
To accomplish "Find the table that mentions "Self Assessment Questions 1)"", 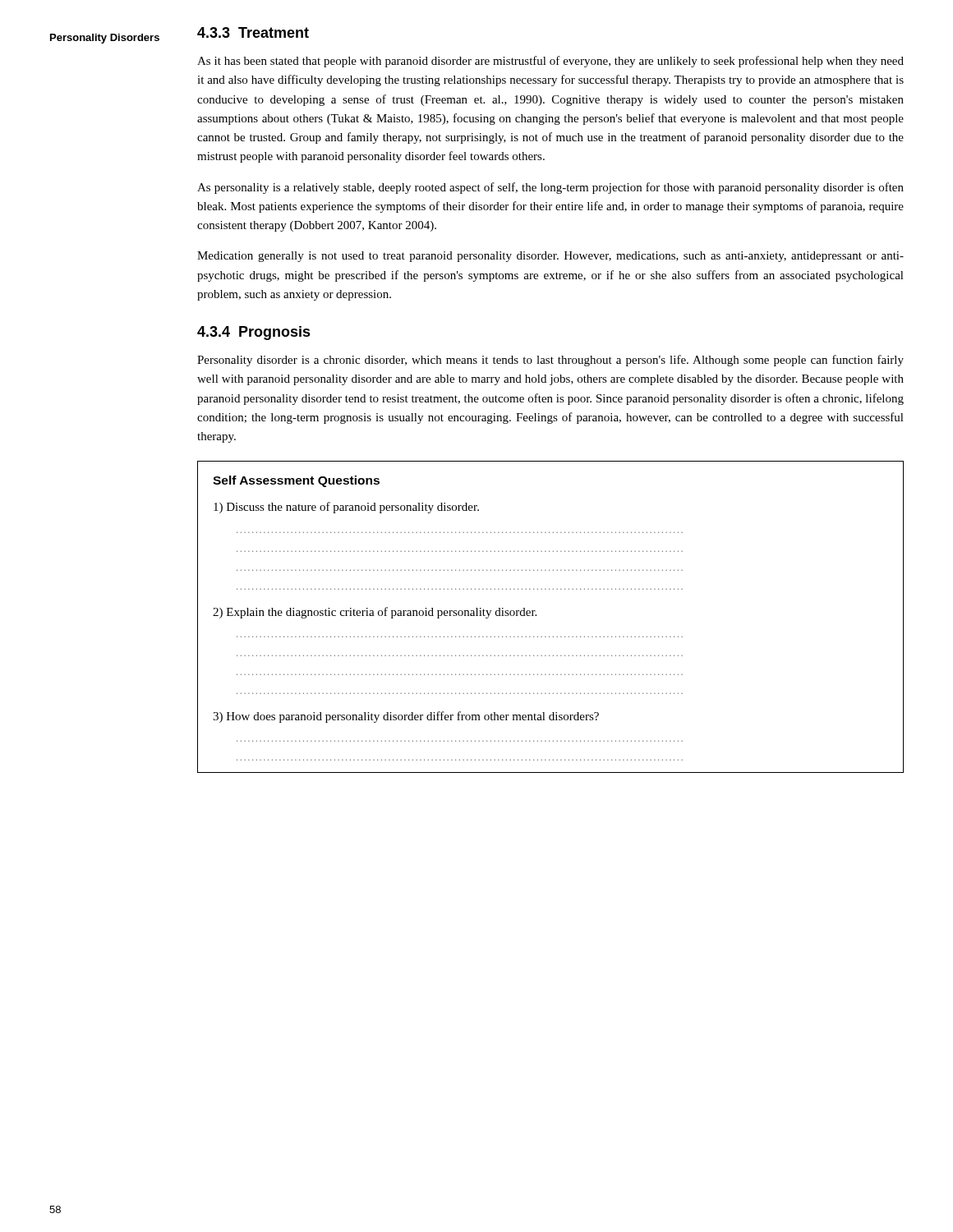I will point(550,617).
